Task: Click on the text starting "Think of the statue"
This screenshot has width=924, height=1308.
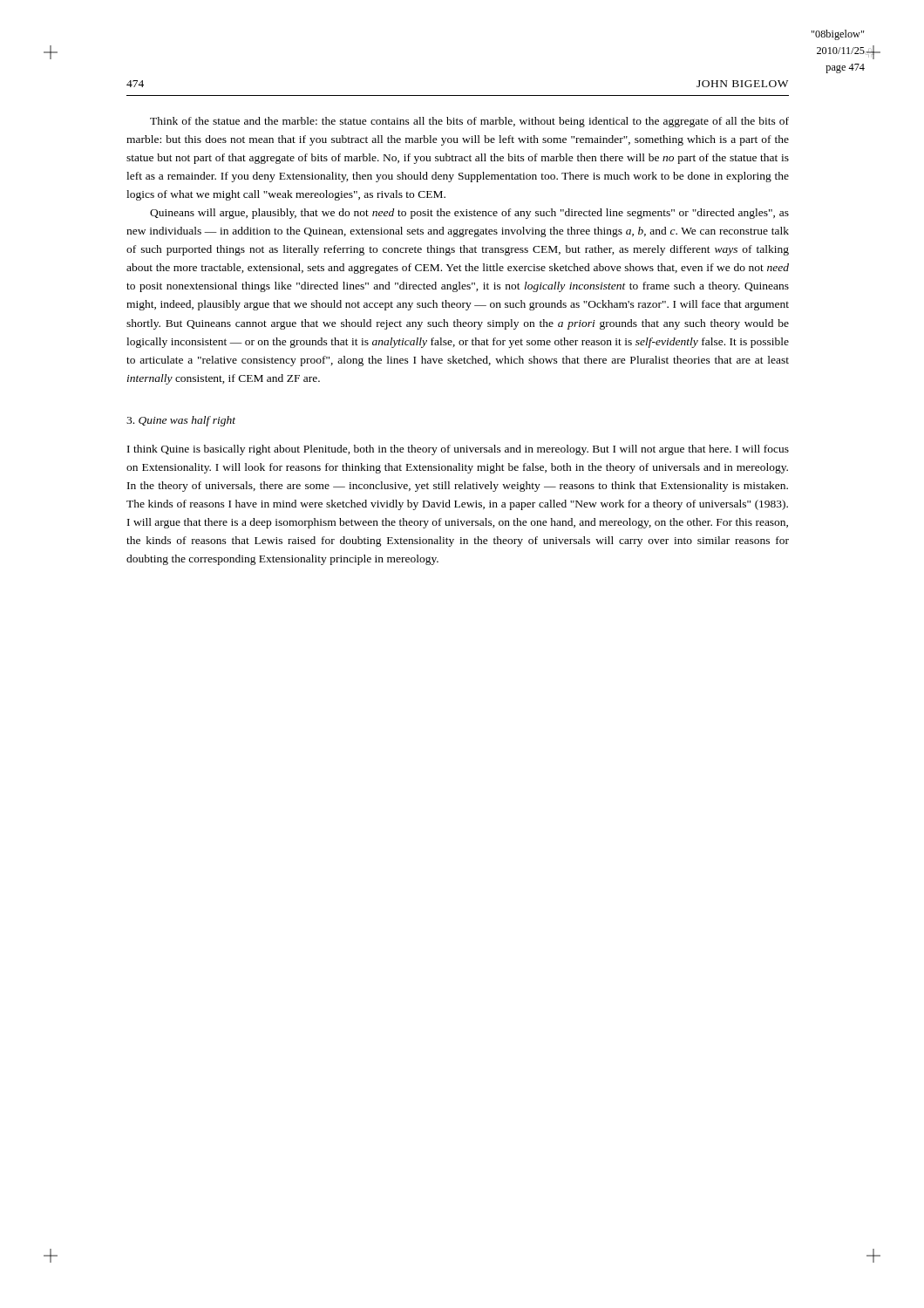Action: (x=458, y=157)
